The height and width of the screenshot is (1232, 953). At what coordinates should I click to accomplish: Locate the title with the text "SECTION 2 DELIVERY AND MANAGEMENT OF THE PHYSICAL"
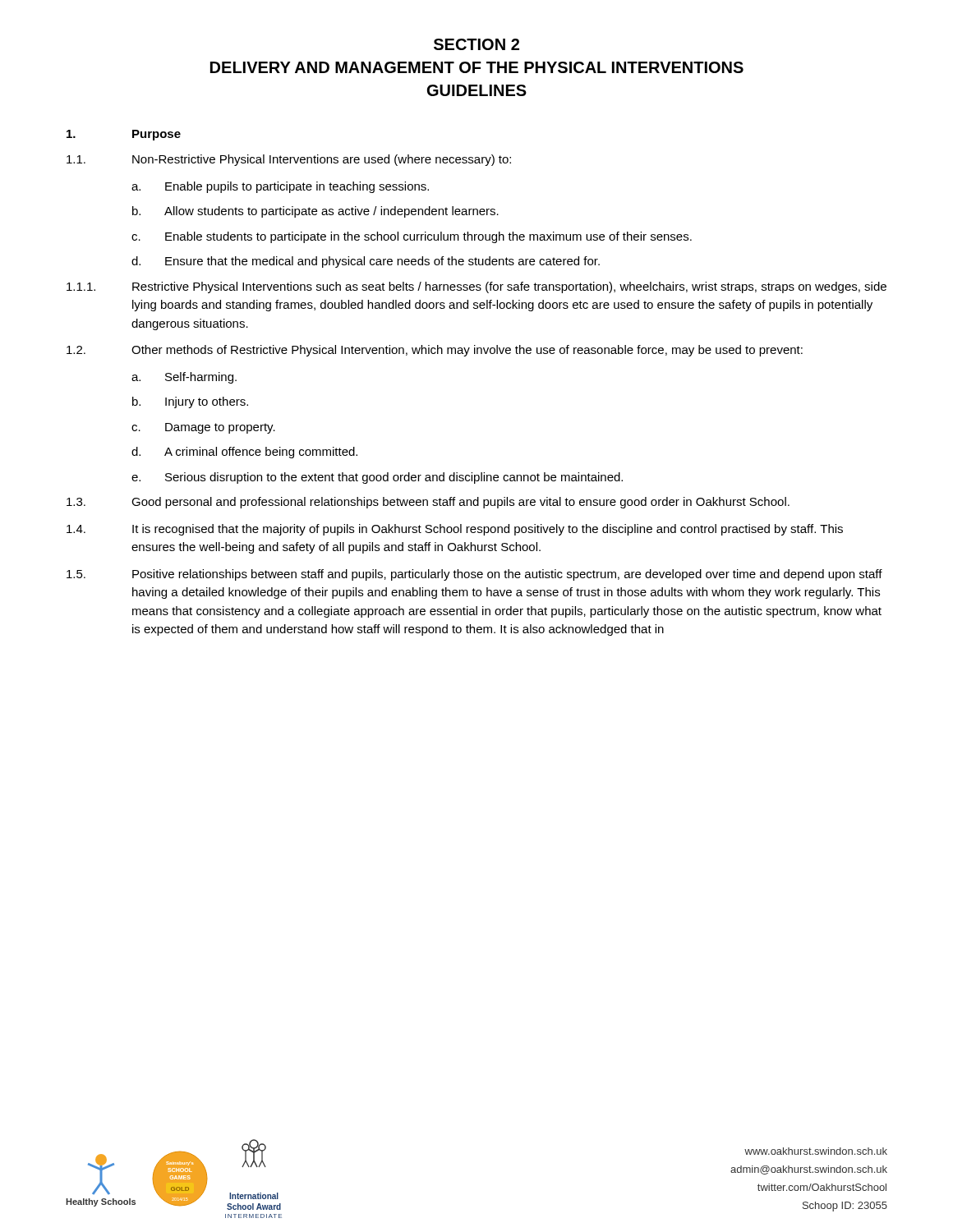pyautogui.click(x=476, y=67)
